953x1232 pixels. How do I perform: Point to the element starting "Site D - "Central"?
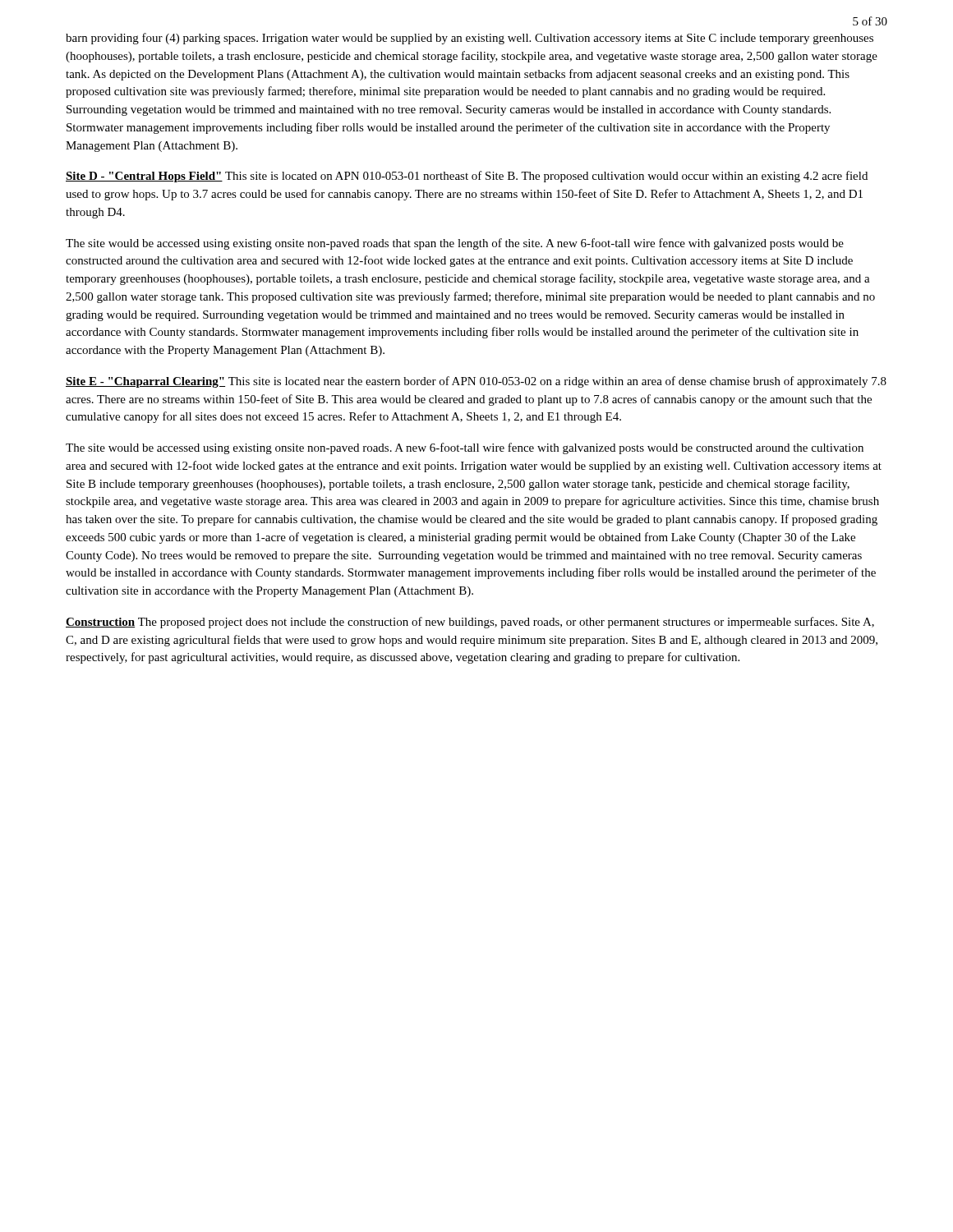(144, 176)
